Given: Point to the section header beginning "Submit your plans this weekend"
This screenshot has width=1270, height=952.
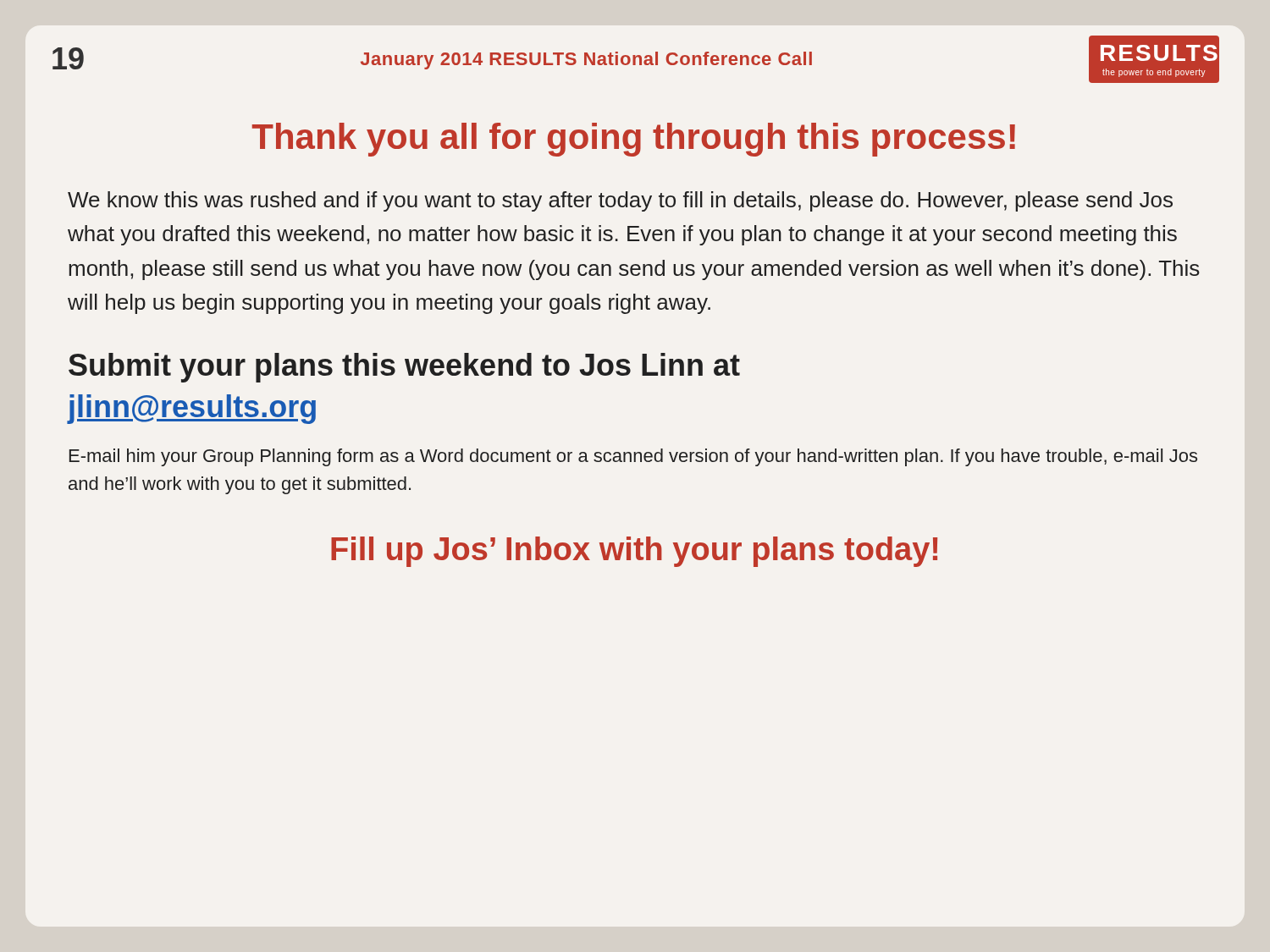Looking at the screenshot, I should coord(635,386).
